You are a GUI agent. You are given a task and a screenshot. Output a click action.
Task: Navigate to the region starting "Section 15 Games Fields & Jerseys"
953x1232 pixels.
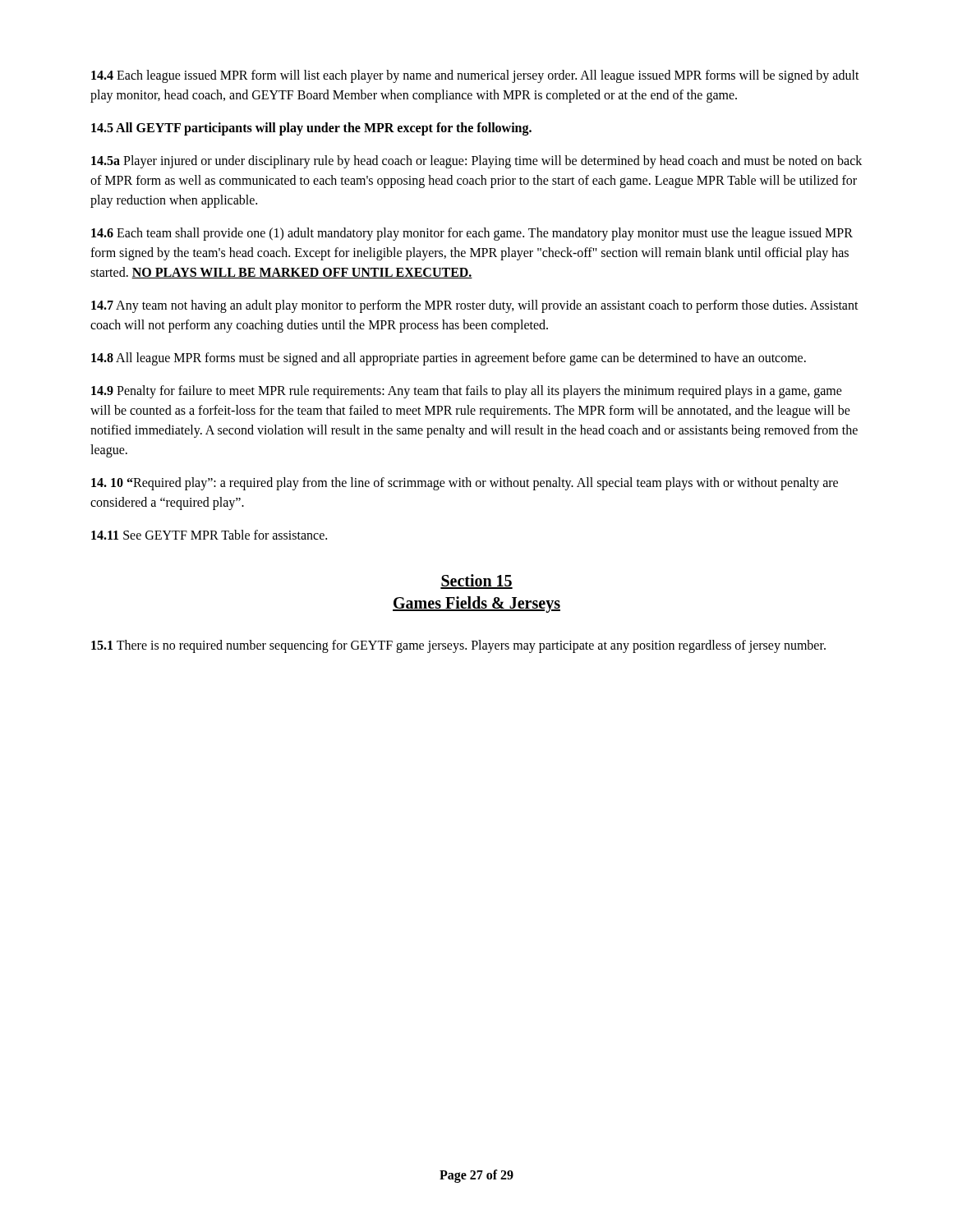tap(476, 592)
